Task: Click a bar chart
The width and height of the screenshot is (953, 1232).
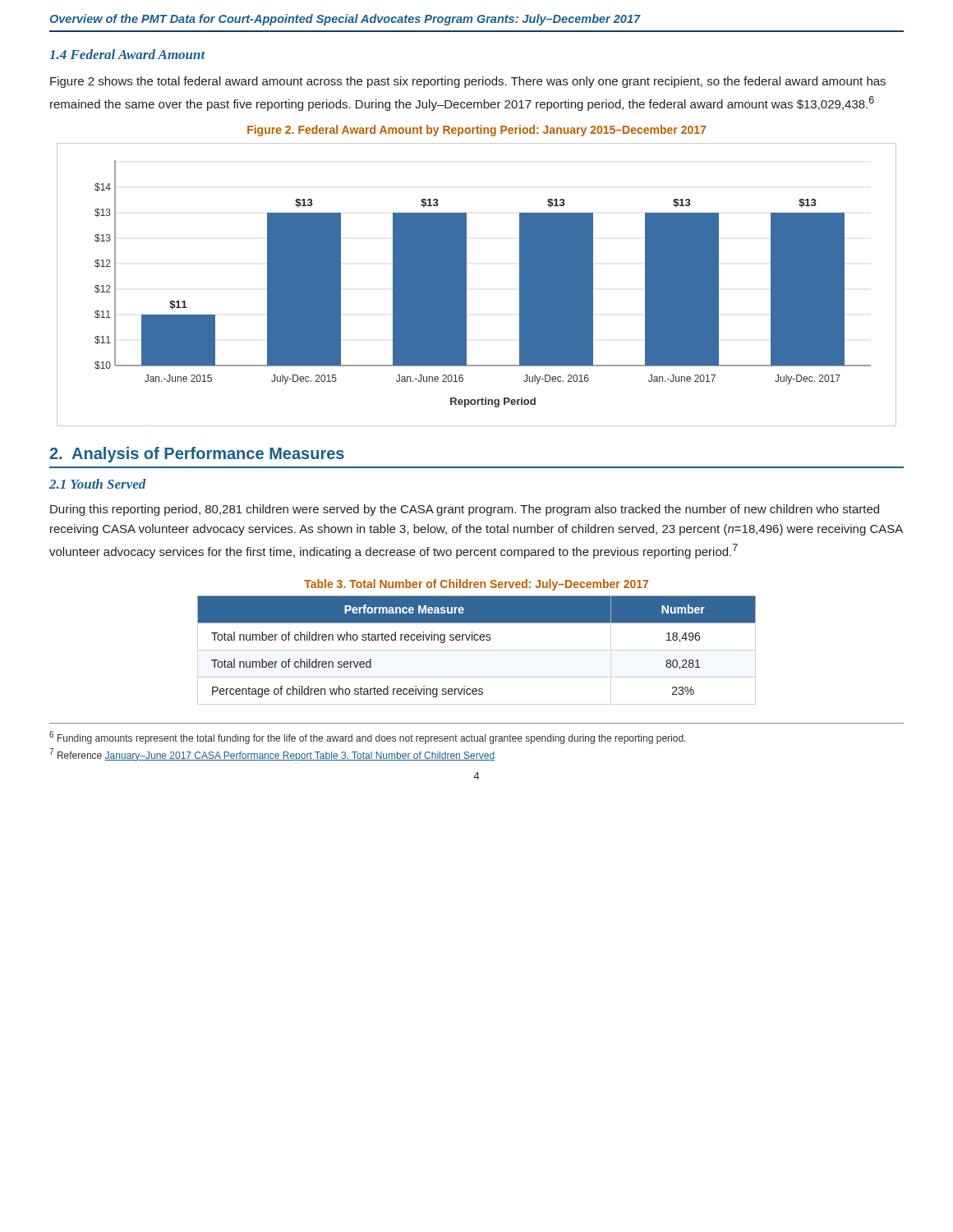Action: [x=476, y=284]
